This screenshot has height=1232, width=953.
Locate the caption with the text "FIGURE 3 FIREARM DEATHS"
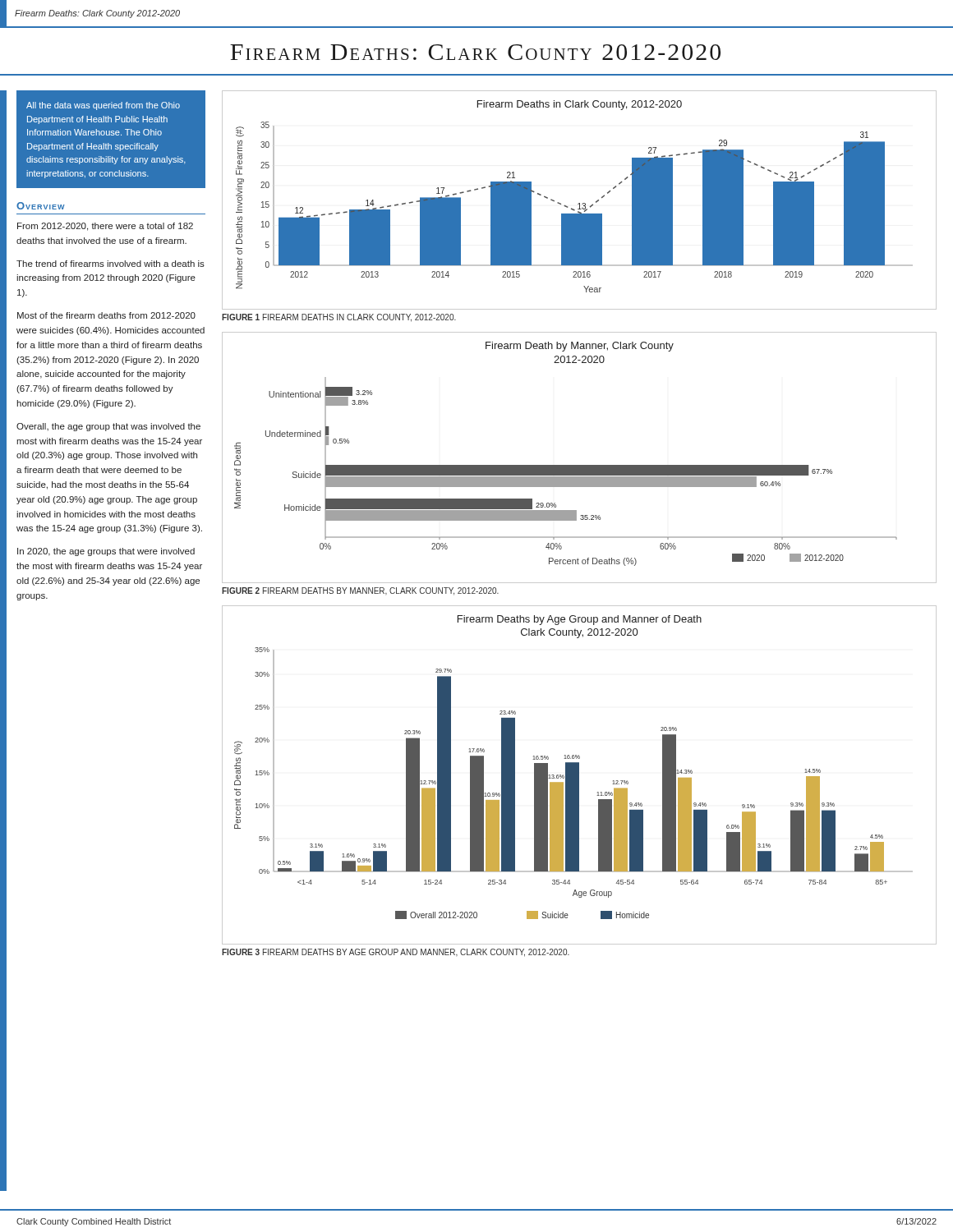tap(396, 952)
